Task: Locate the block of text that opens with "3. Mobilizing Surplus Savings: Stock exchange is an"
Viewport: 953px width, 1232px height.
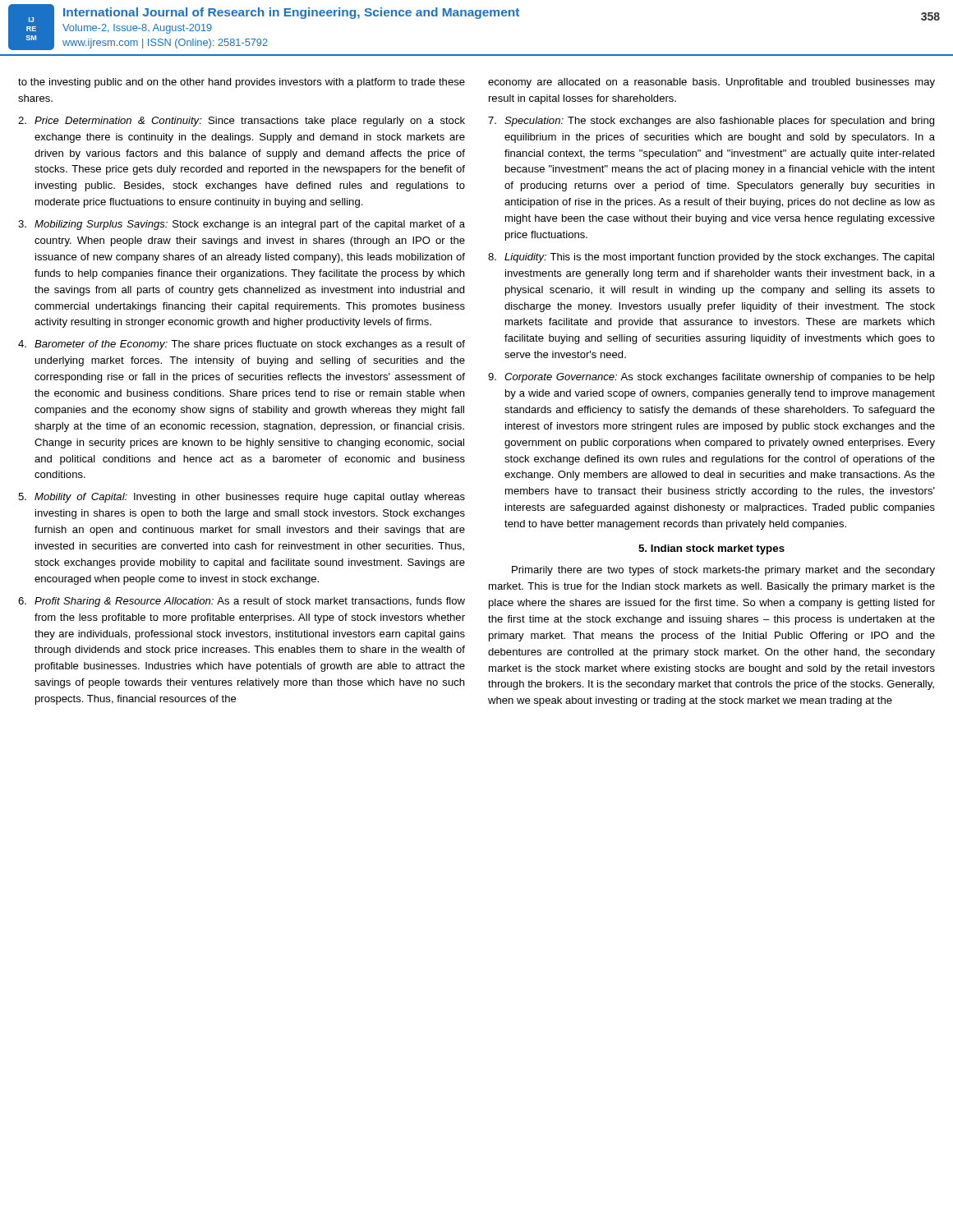Action: (x=242, y=273)
